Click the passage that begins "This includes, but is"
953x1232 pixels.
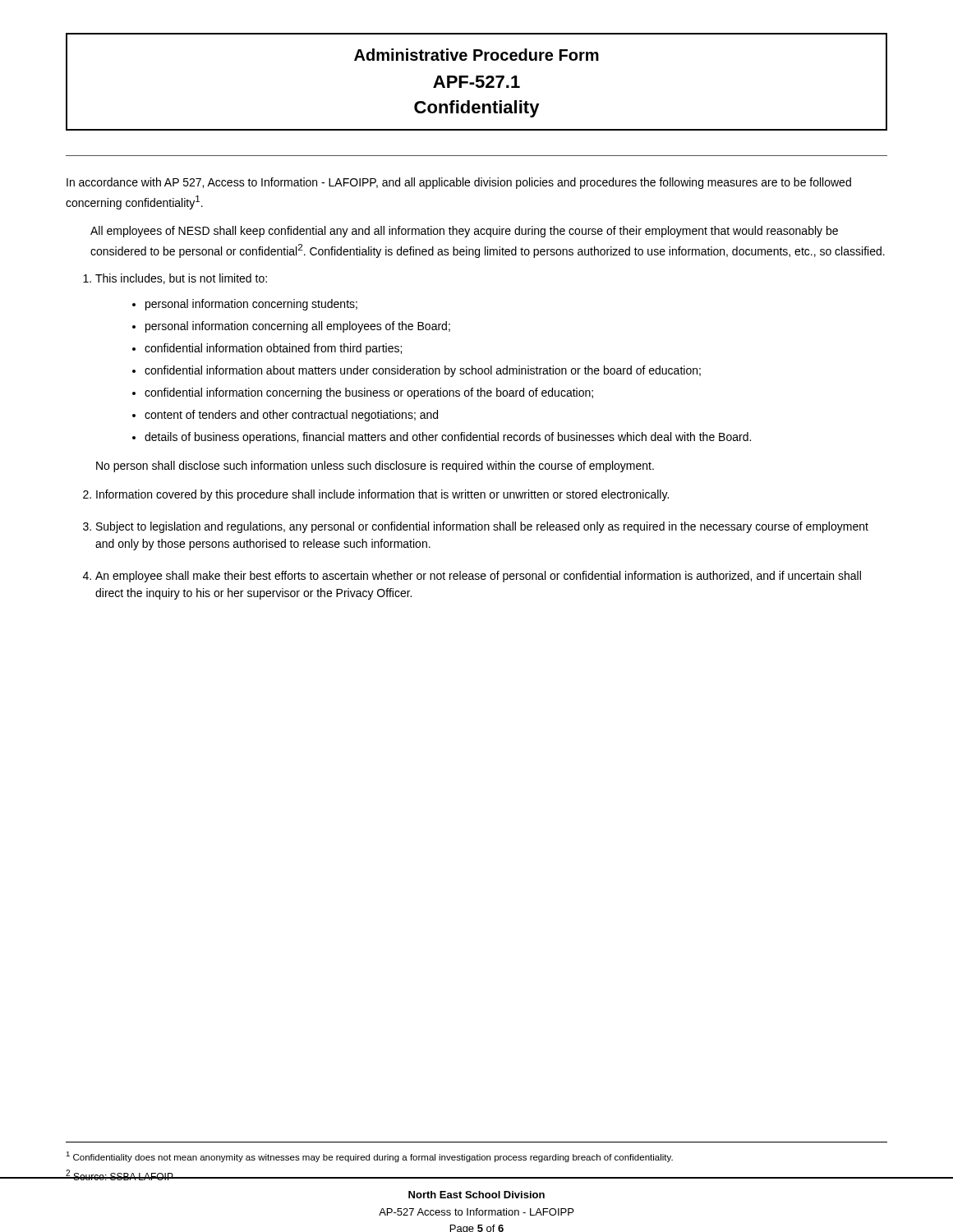coord(491,373)
